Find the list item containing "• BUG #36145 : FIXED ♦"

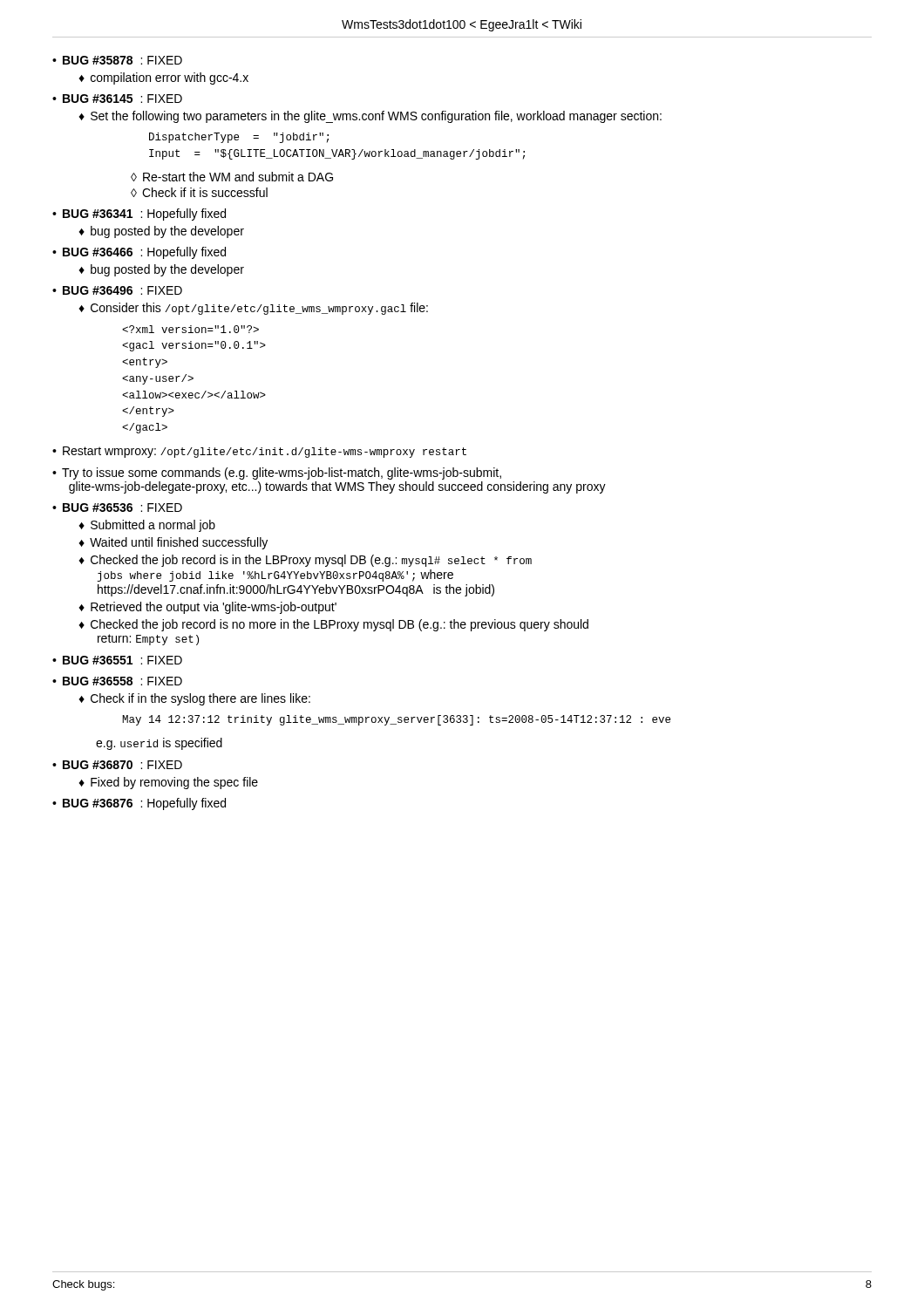coord(462,145)
